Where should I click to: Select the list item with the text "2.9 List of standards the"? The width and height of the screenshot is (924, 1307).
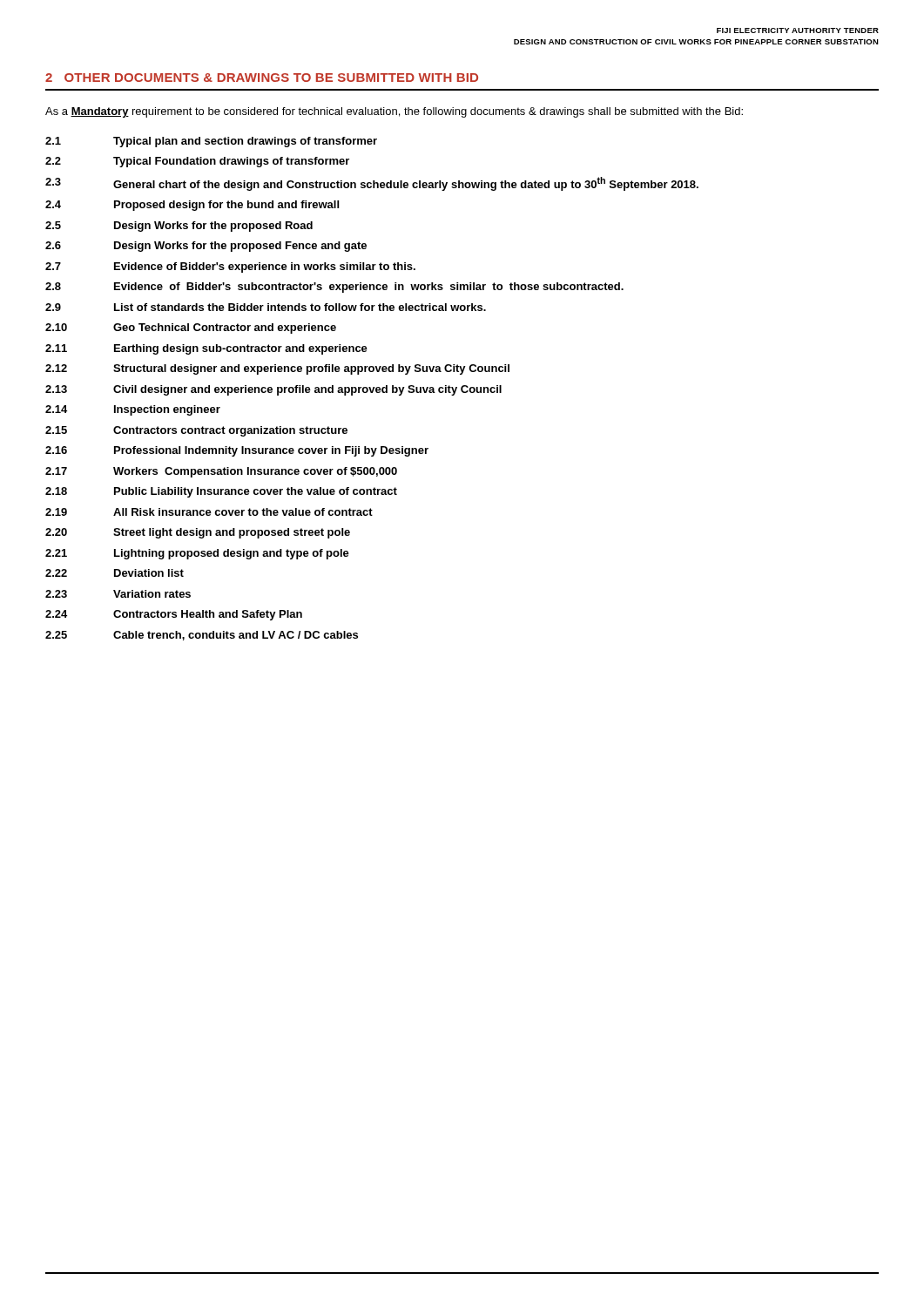462,307
